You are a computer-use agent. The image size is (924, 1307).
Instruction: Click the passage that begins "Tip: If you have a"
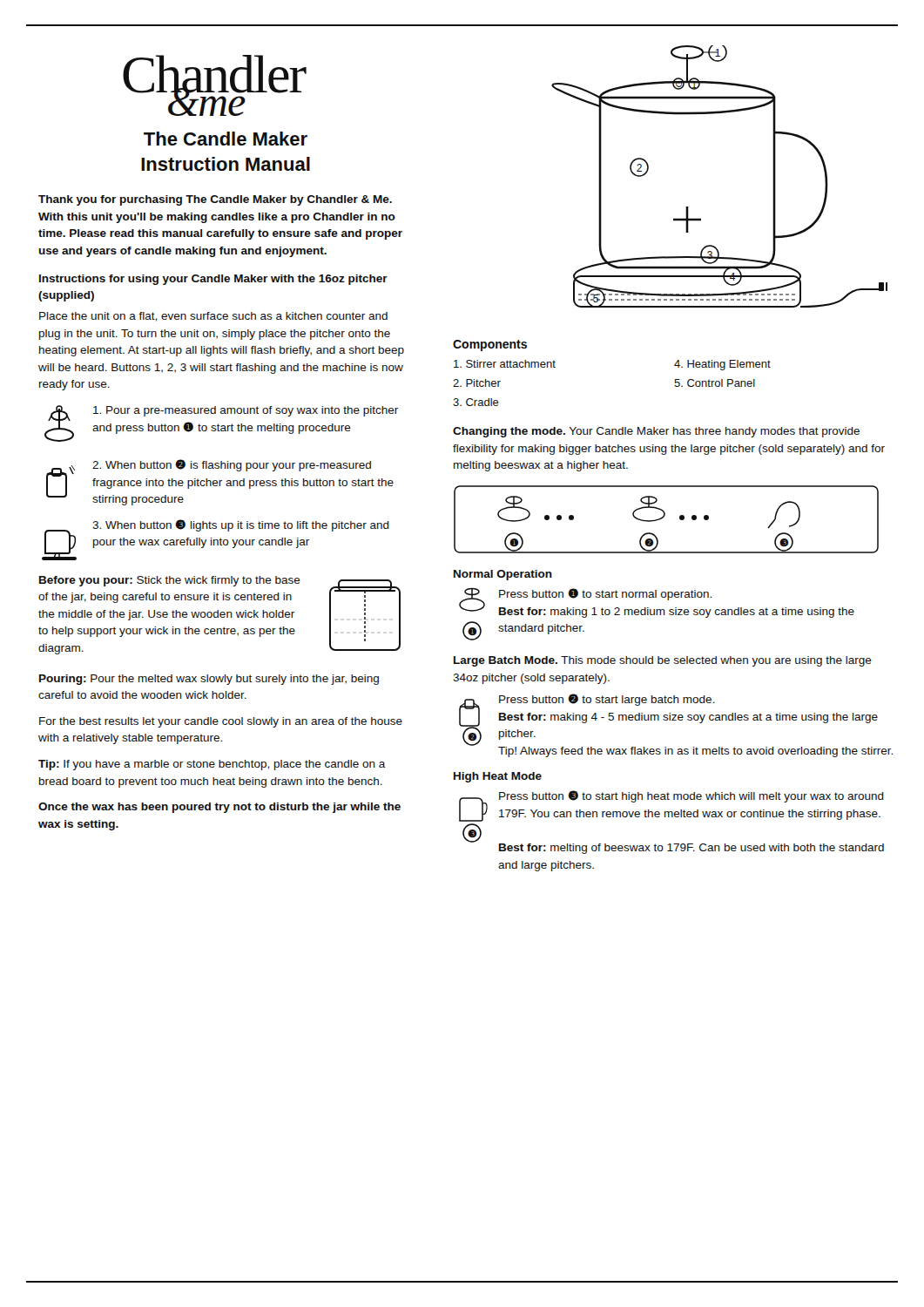(212, 772)
